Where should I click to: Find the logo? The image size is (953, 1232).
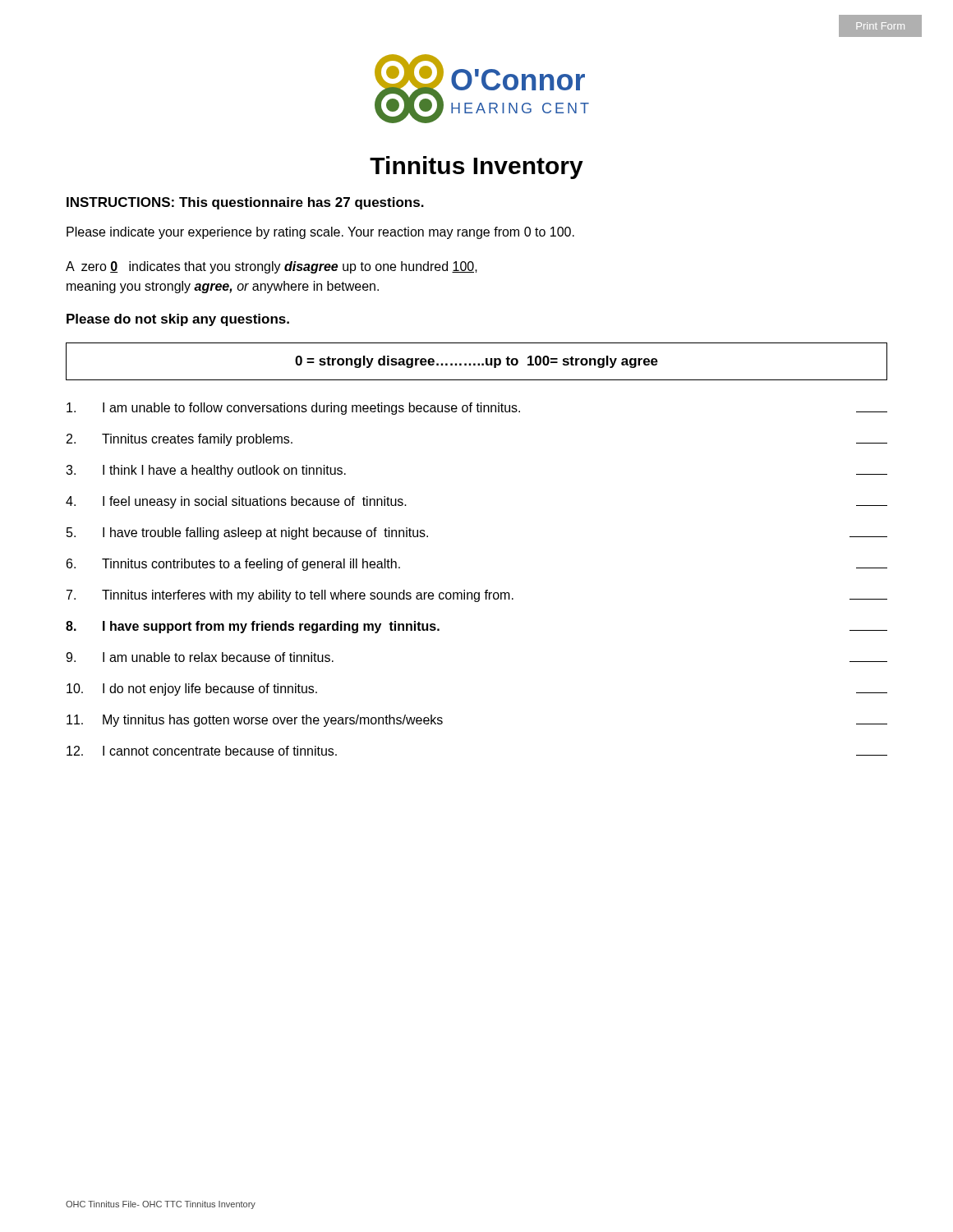click(476, 90)
